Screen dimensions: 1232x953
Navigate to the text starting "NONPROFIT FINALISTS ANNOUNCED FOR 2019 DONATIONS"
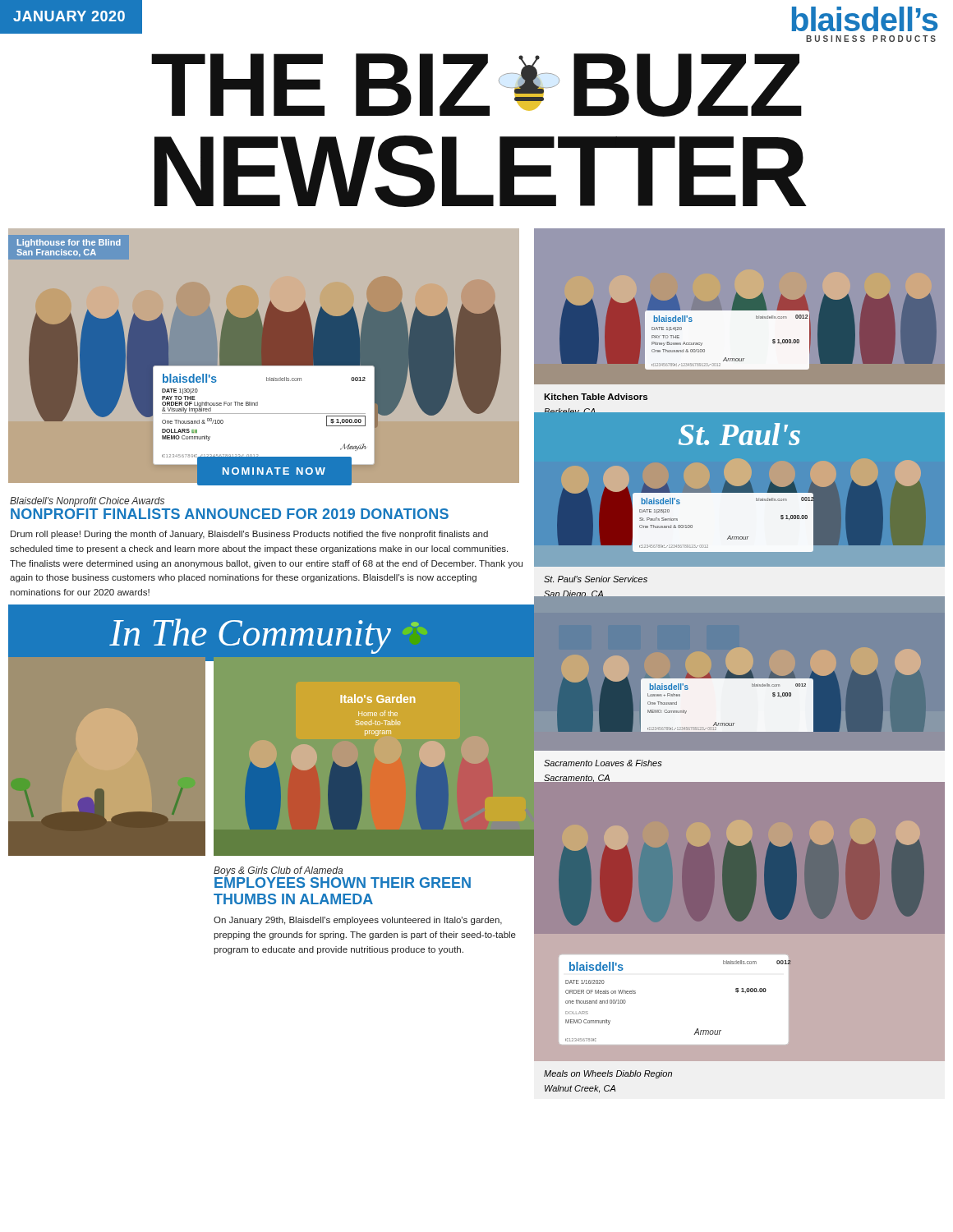coord(229,514)
